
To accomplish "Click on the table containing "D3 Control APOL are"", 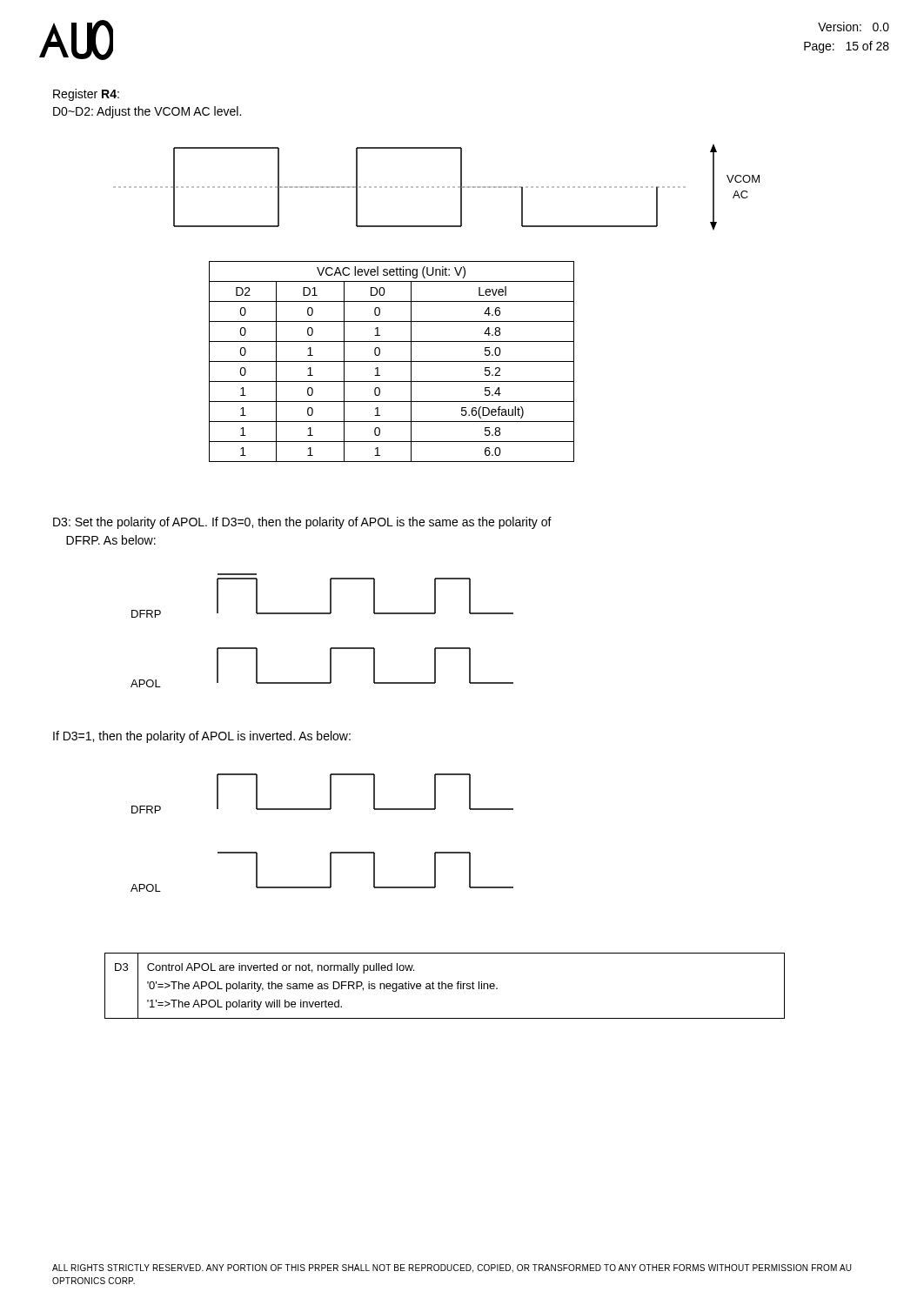I will [445, 986].
